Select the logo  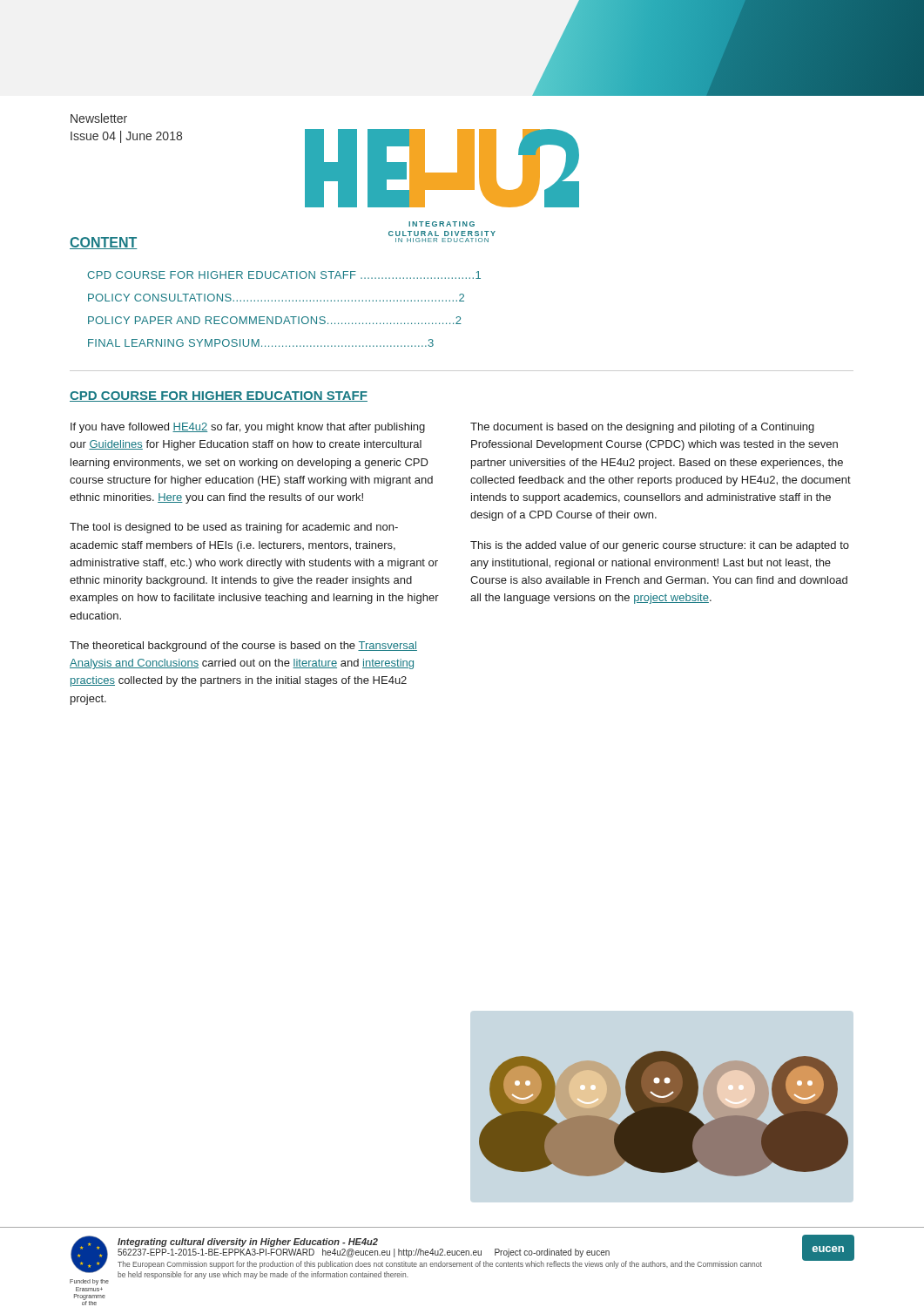click(444, 173)
